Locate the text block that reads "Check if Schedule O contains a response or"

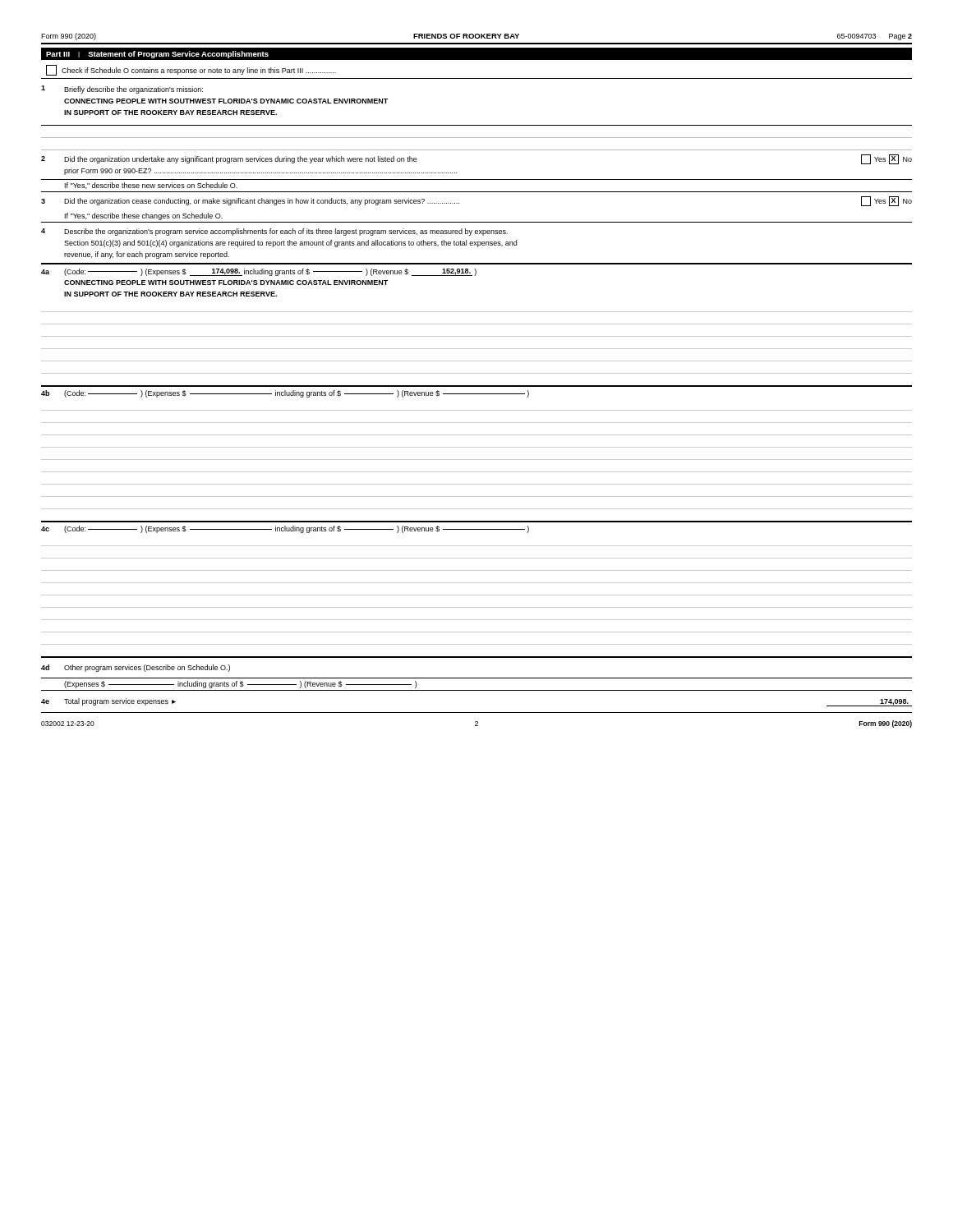coord(191,70)
